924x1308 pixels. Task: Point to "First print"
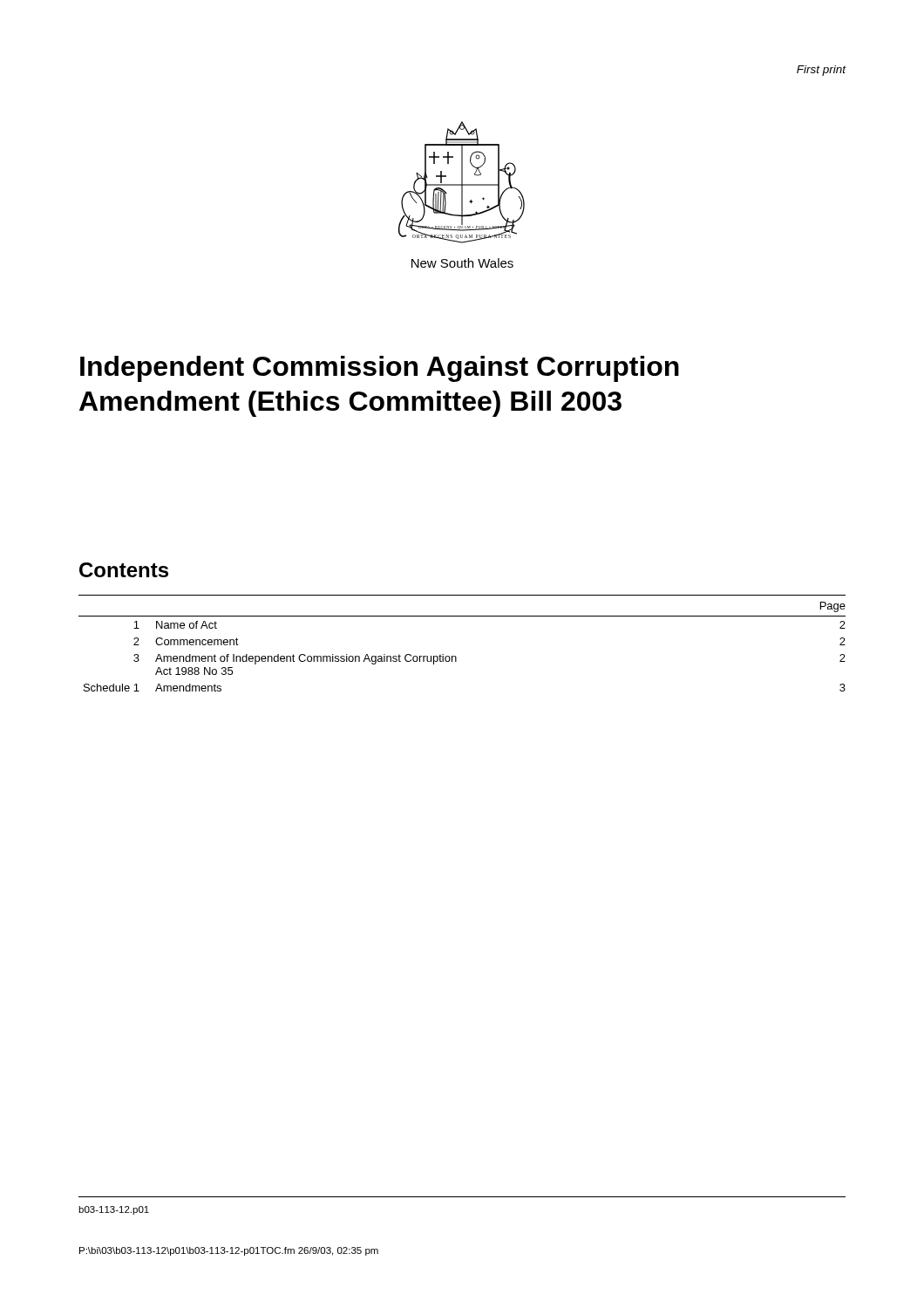point(821,69)
